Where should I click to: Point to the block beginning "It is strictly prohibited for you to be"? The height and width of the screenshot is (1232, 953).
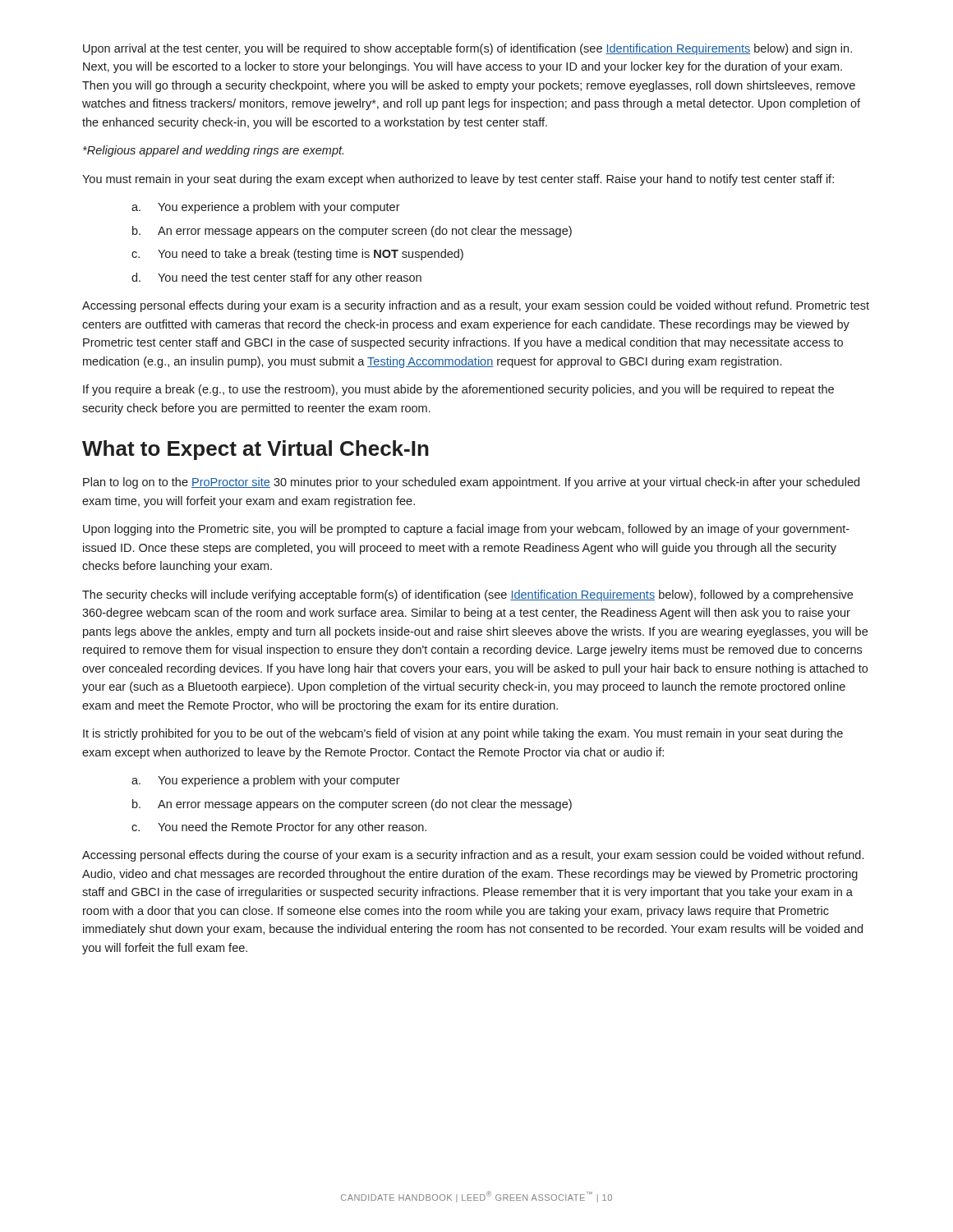point(476,743)
